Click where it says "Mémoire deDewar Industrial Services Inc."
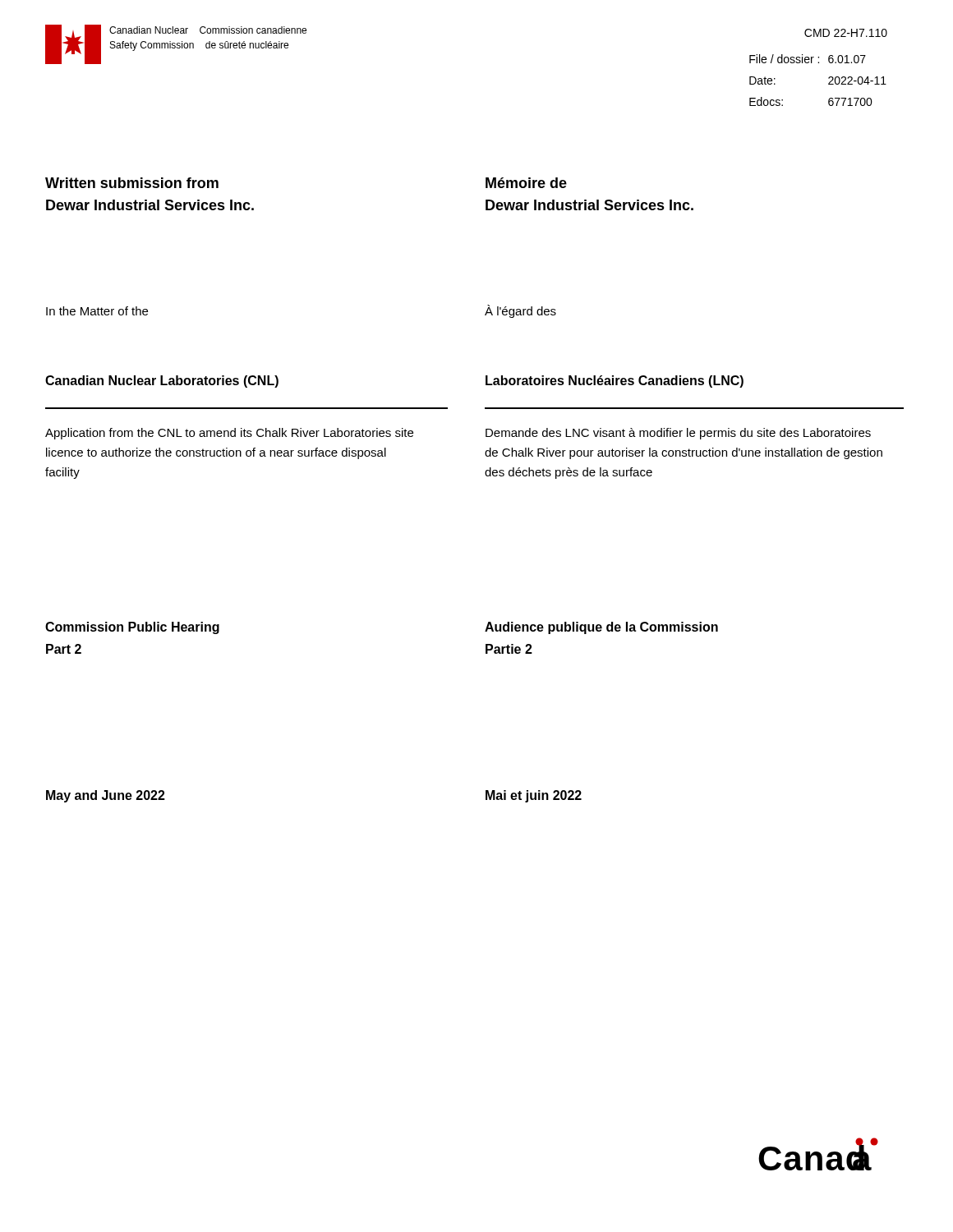Screen dimensions: 1232x953 click(590, 194)
